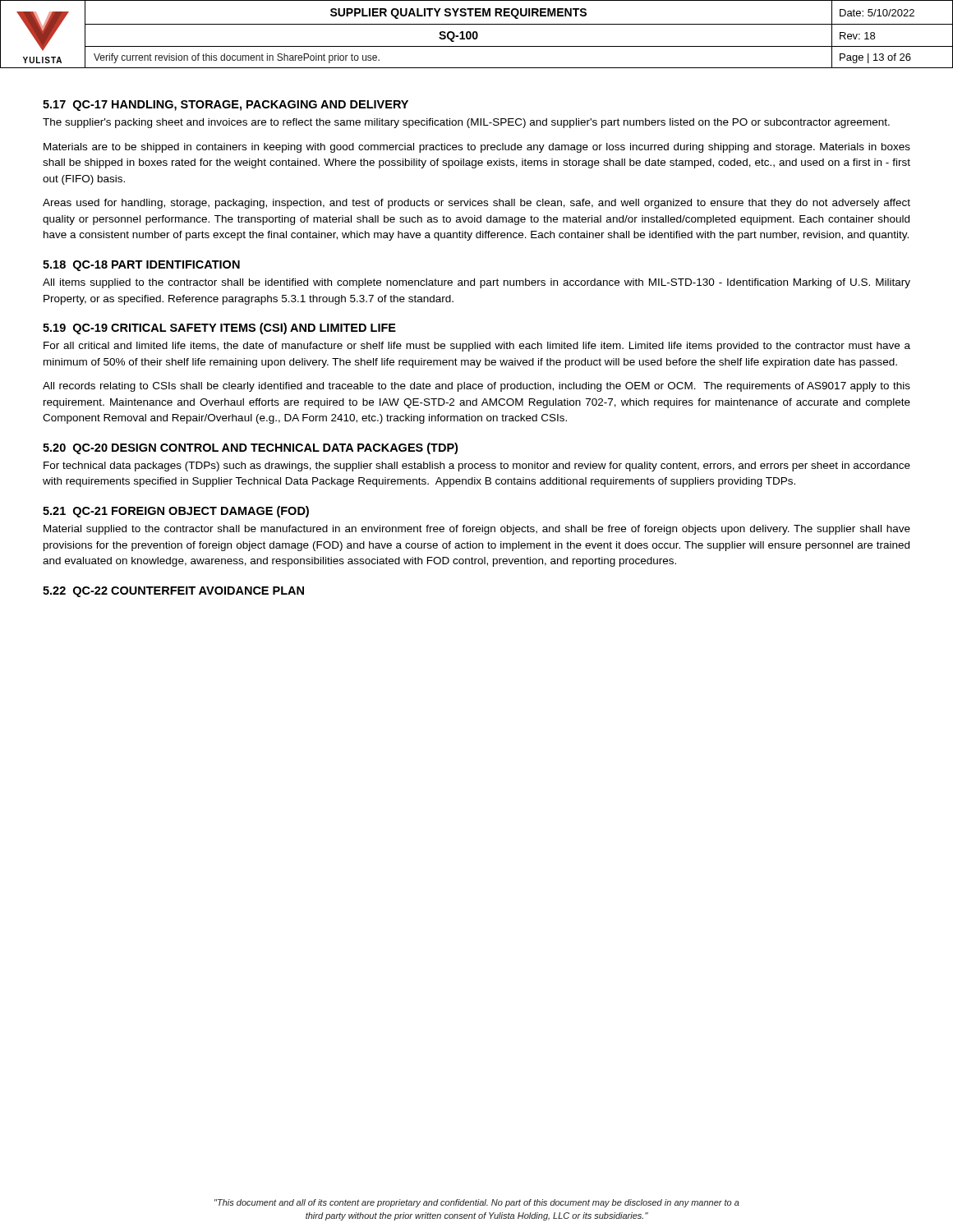Navigate to the region starting "5.19 QC-19 CRITICAL SAFETY ITEMS (CSI) AND LIMITED"
Viewport: 953px width, 1232px height.
point(219,328)
